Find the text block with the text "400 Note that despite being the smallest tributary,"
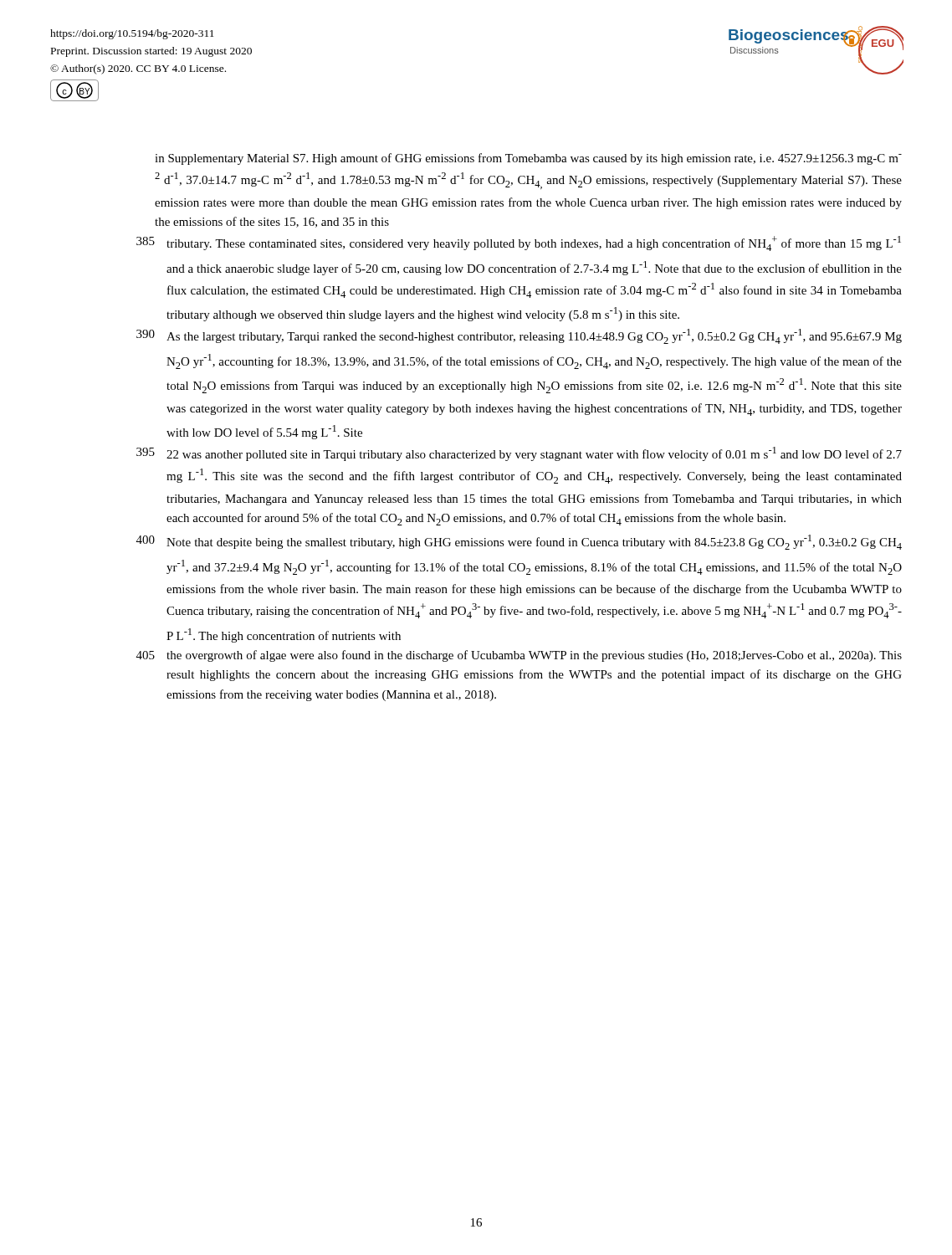952x1255 pixels. pyautogui.click(x=505, y=618)
